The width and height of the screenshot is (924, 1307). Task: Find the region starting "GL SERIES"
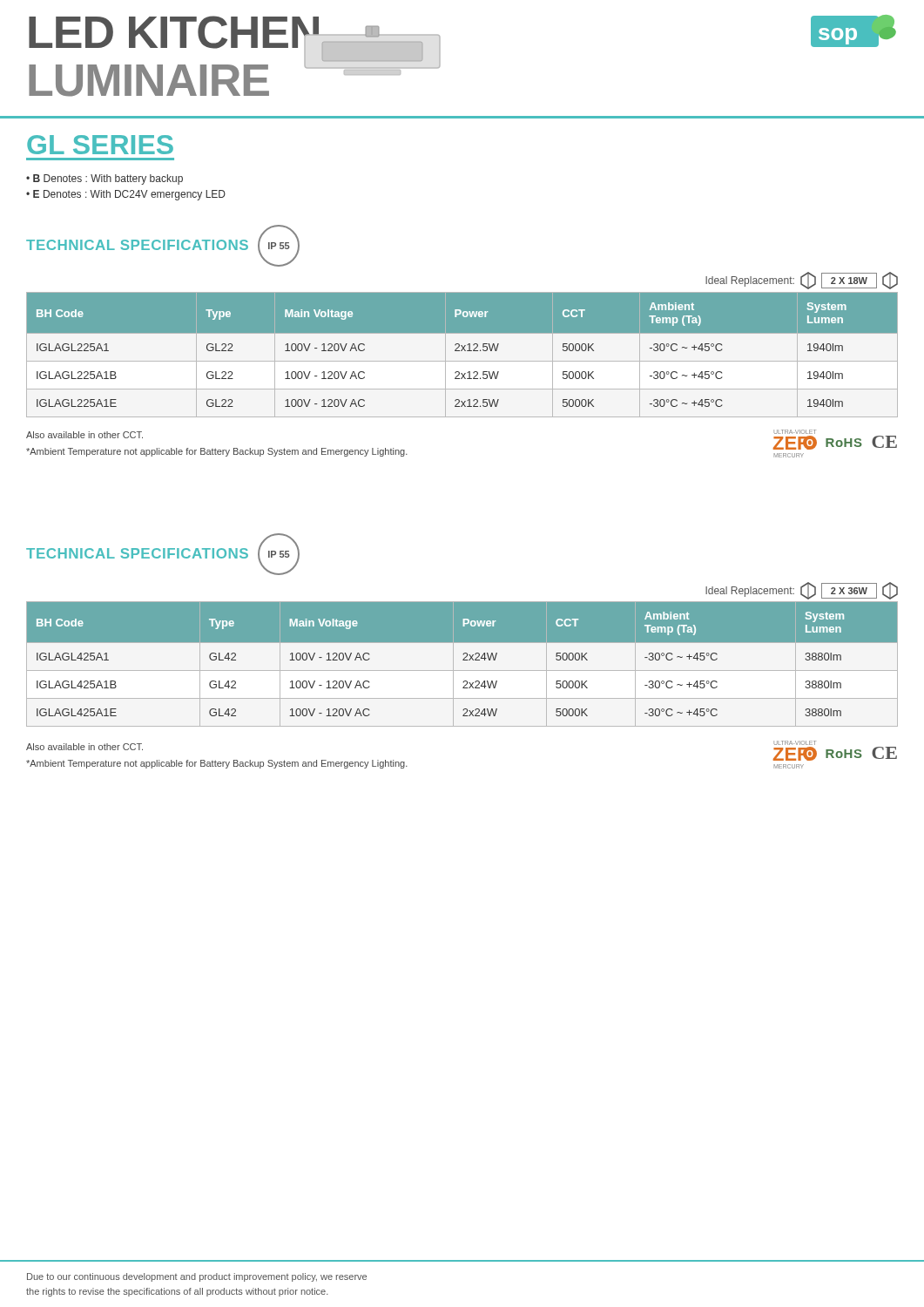100,145
